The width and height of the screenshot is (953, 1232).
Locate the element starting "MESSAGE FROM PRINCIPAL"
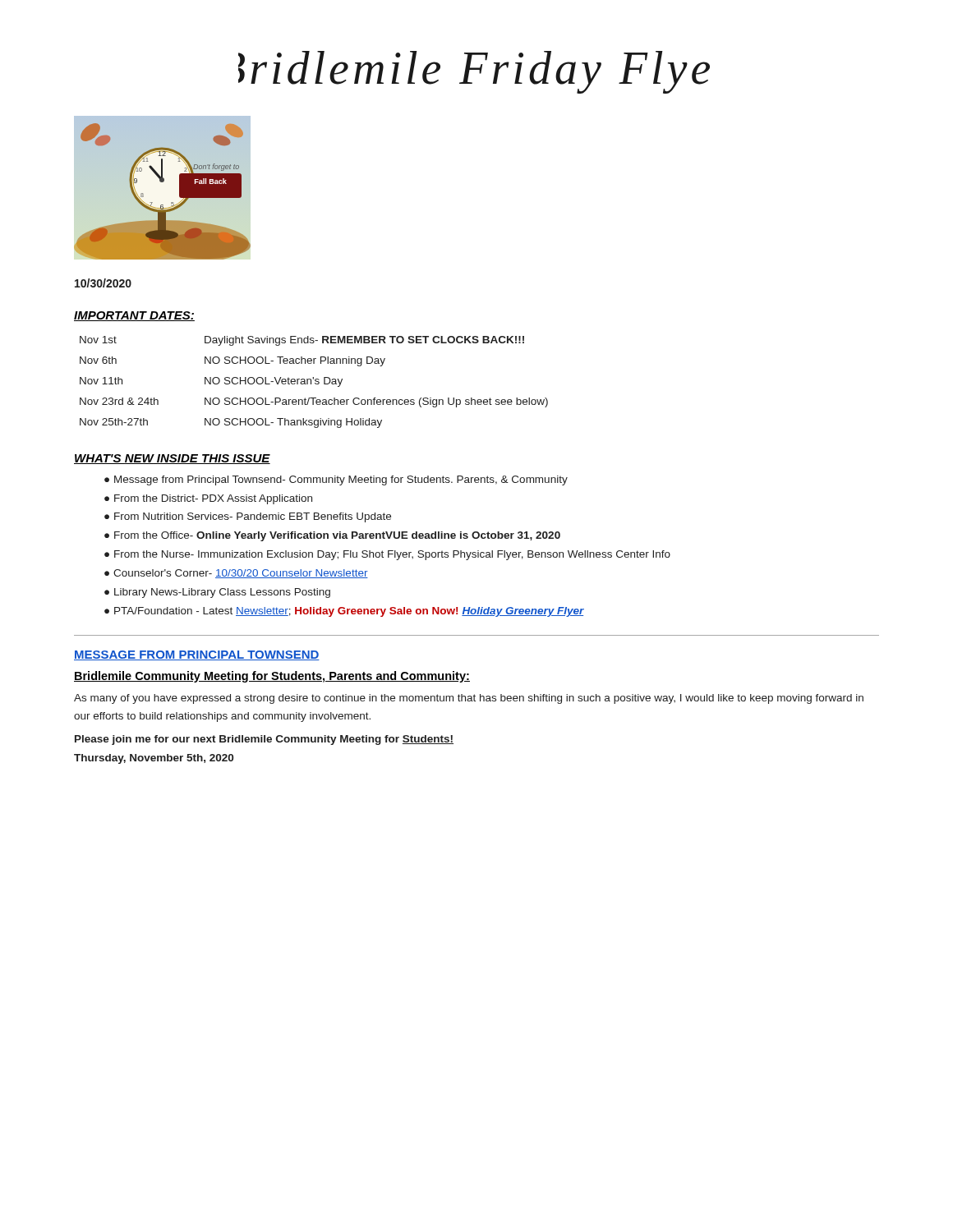click(x=197, y=654)
